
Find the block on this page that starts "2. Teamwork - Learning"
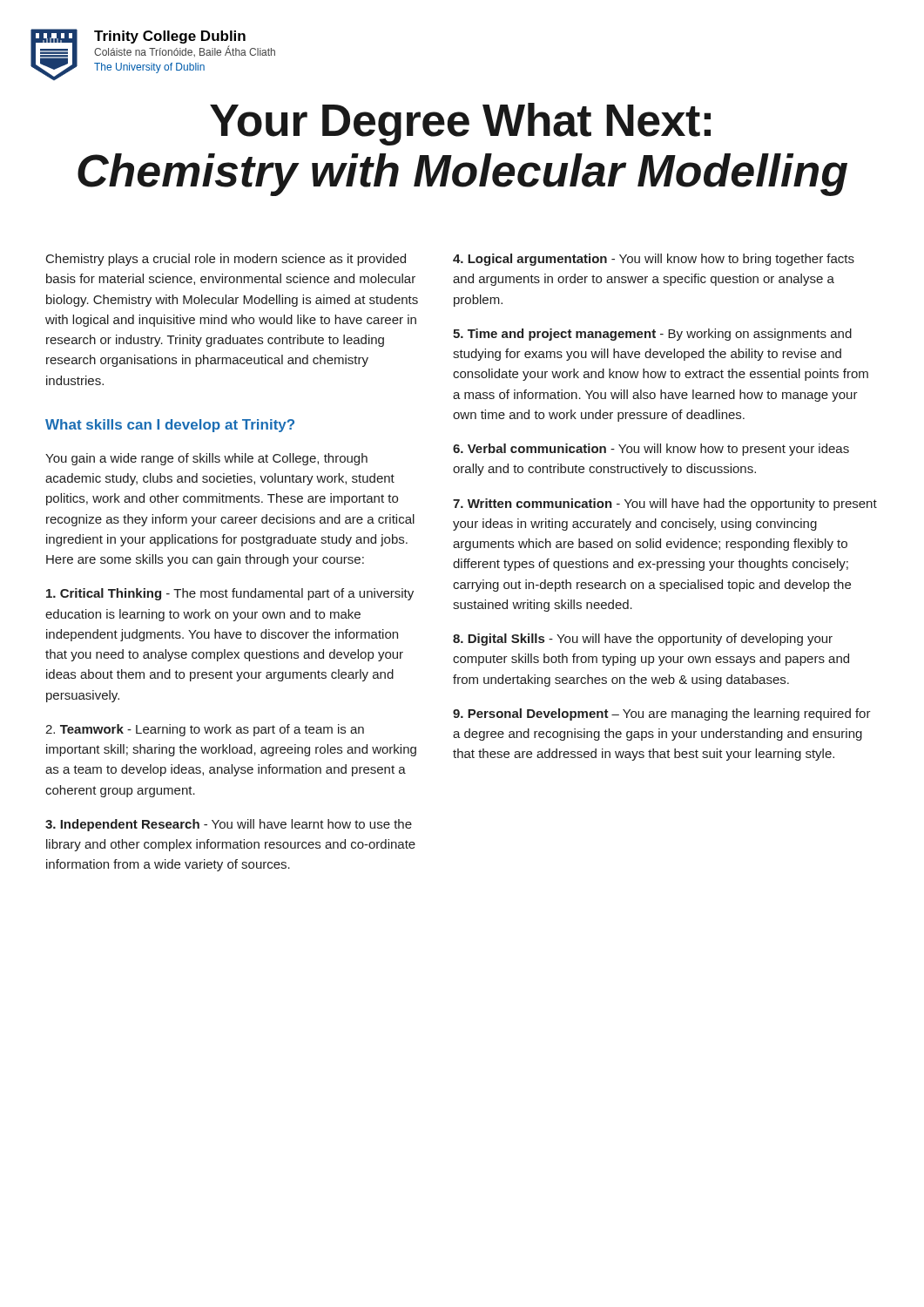point(231,759)
